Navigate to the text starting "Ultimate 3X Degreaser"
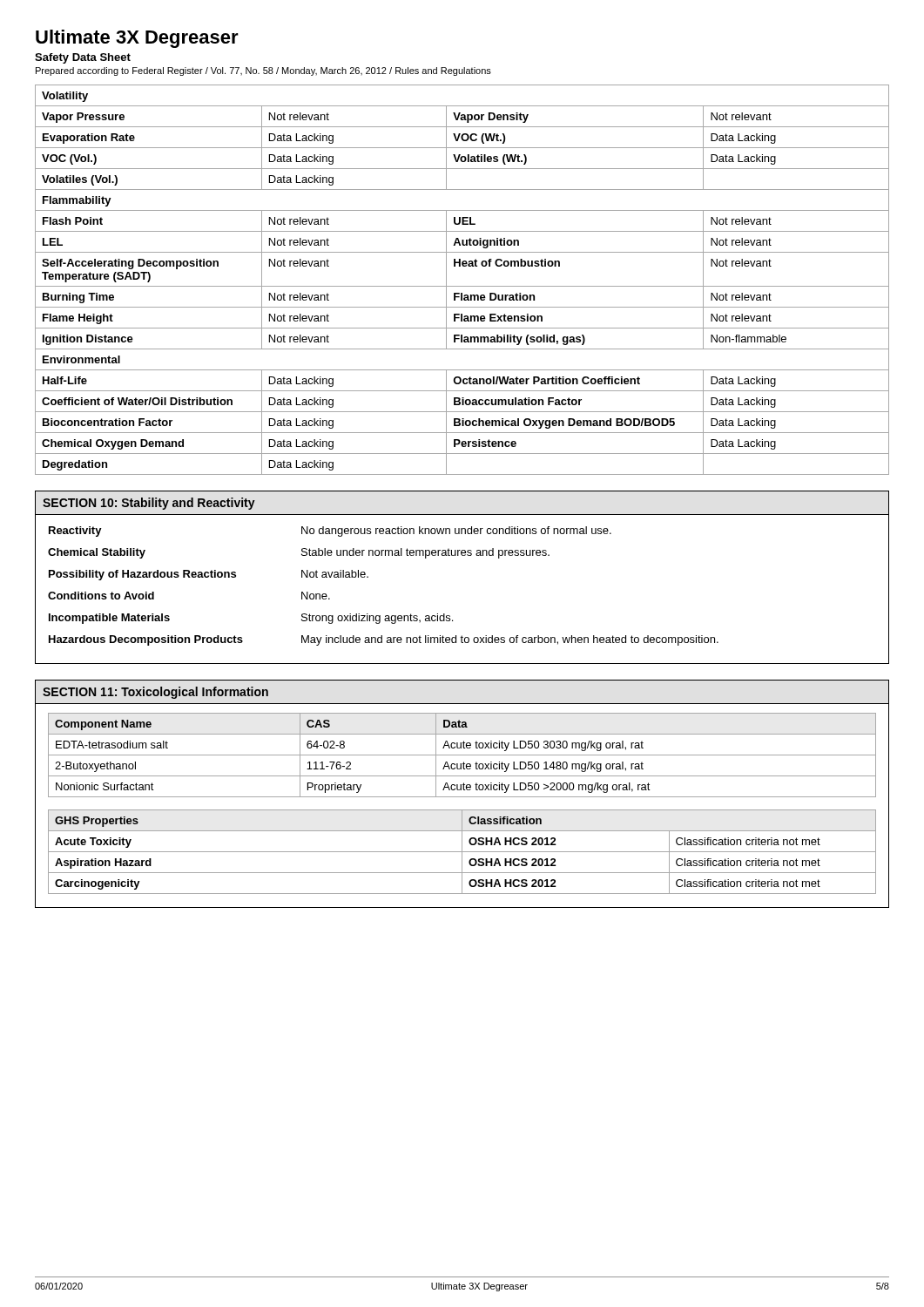 137,37
